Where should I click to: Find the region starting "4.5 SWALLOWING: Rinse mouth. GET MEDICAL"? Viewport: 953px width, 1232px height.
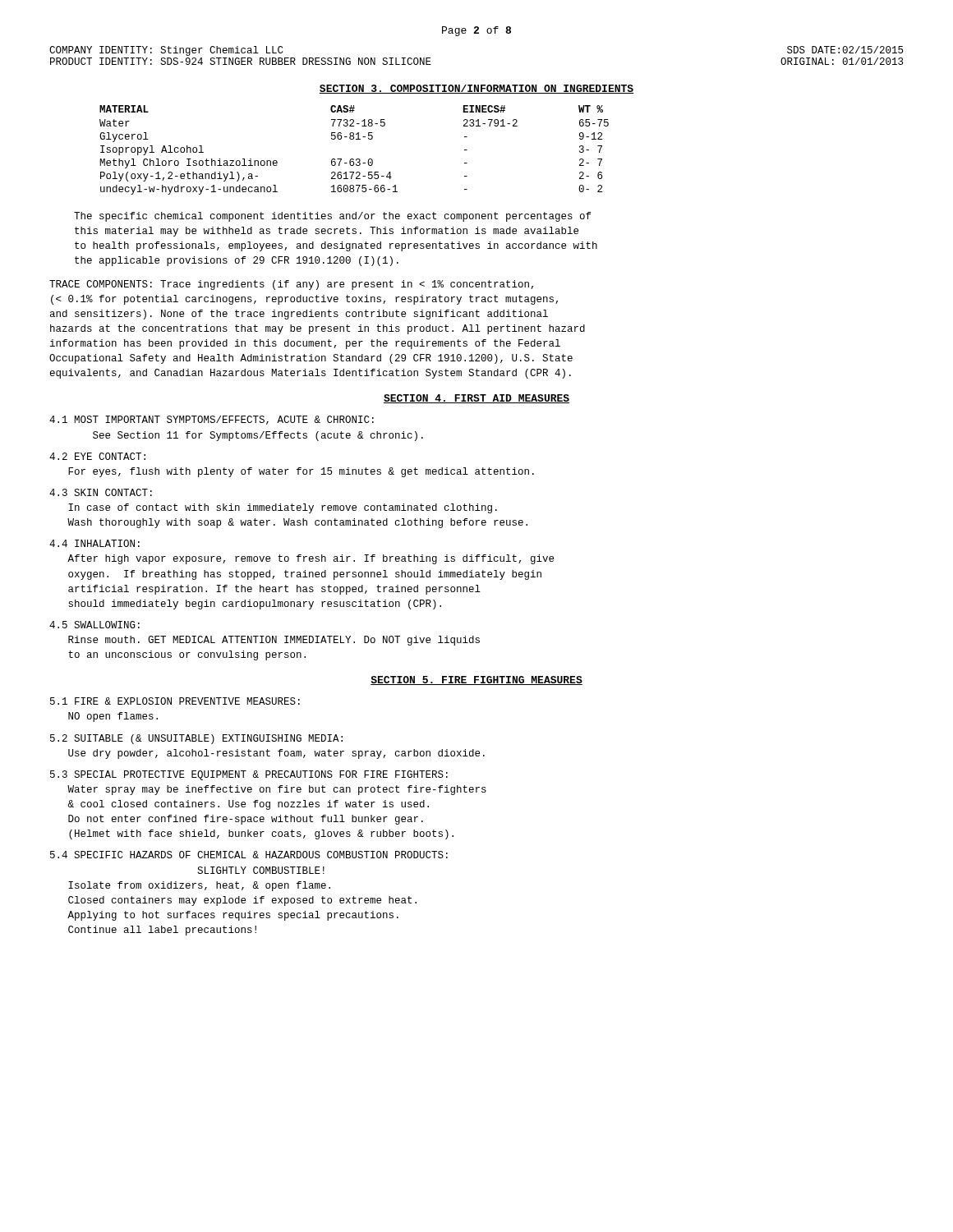tap(265, 641)
